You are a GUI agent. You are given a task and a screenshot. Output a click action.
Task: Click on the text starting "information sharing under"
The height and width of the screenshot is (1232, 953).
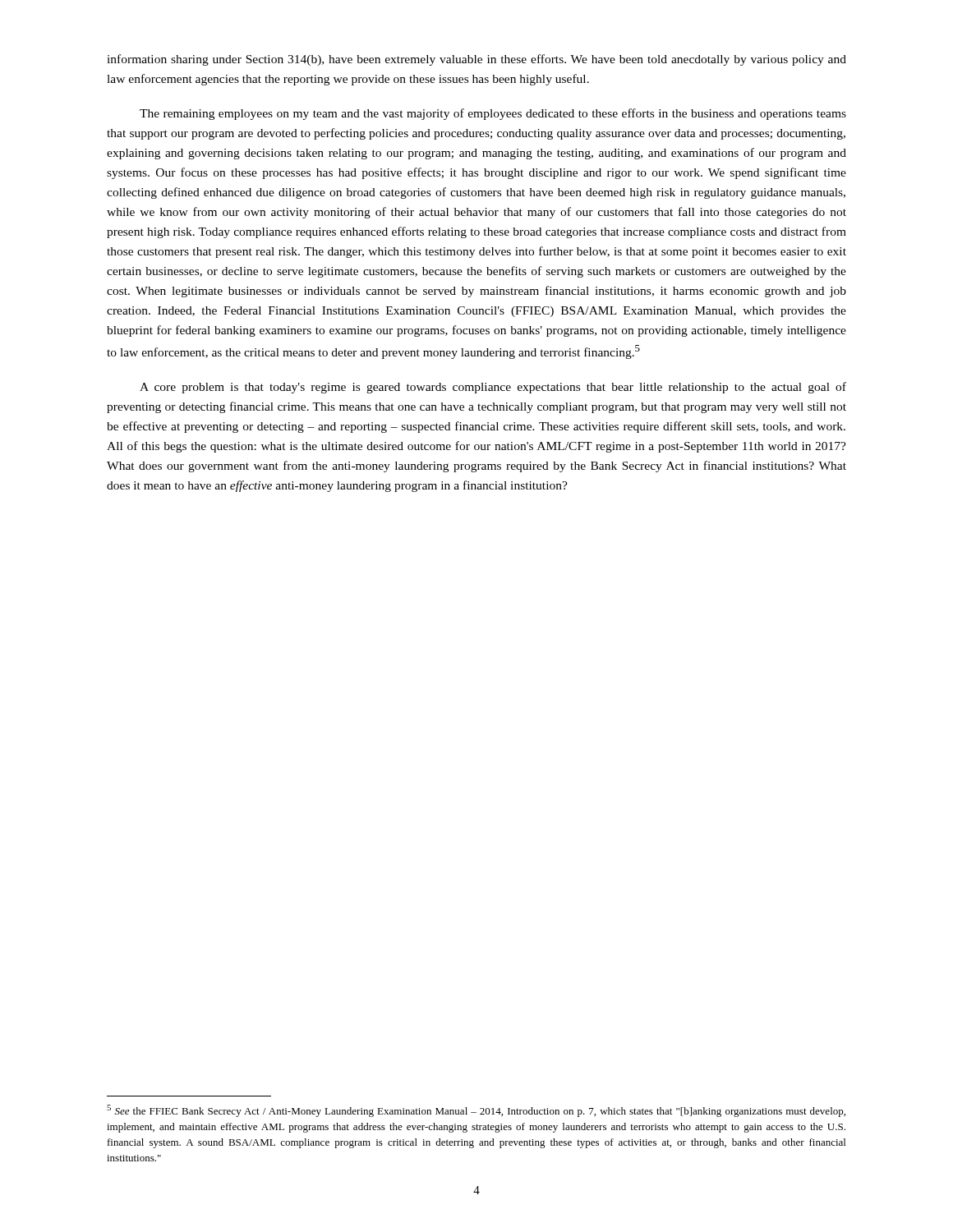tap(476, 272)
